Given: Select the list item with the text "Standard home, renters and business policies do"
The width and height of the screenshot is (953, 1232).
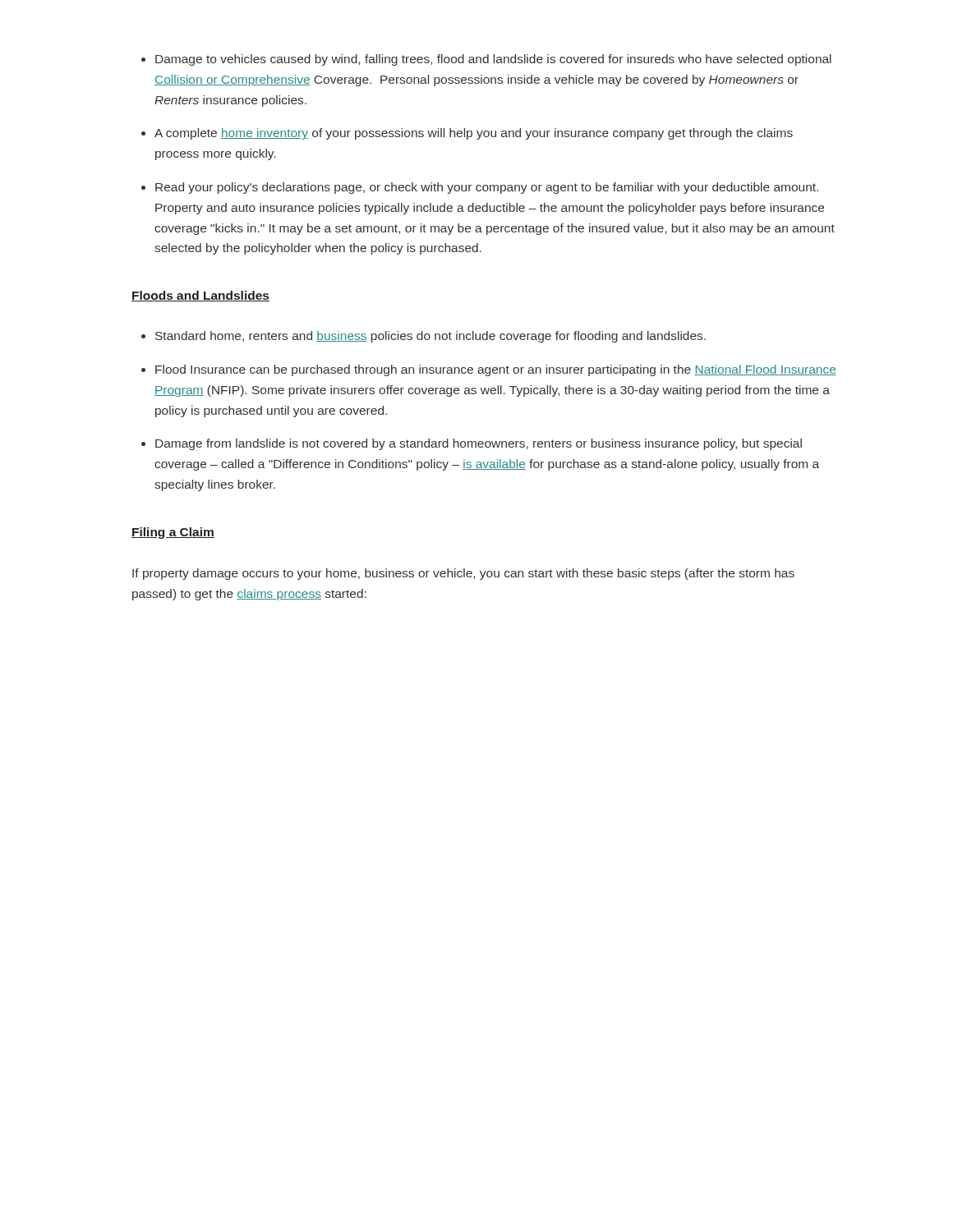Looking at the screenshot, I should [431, 336].
